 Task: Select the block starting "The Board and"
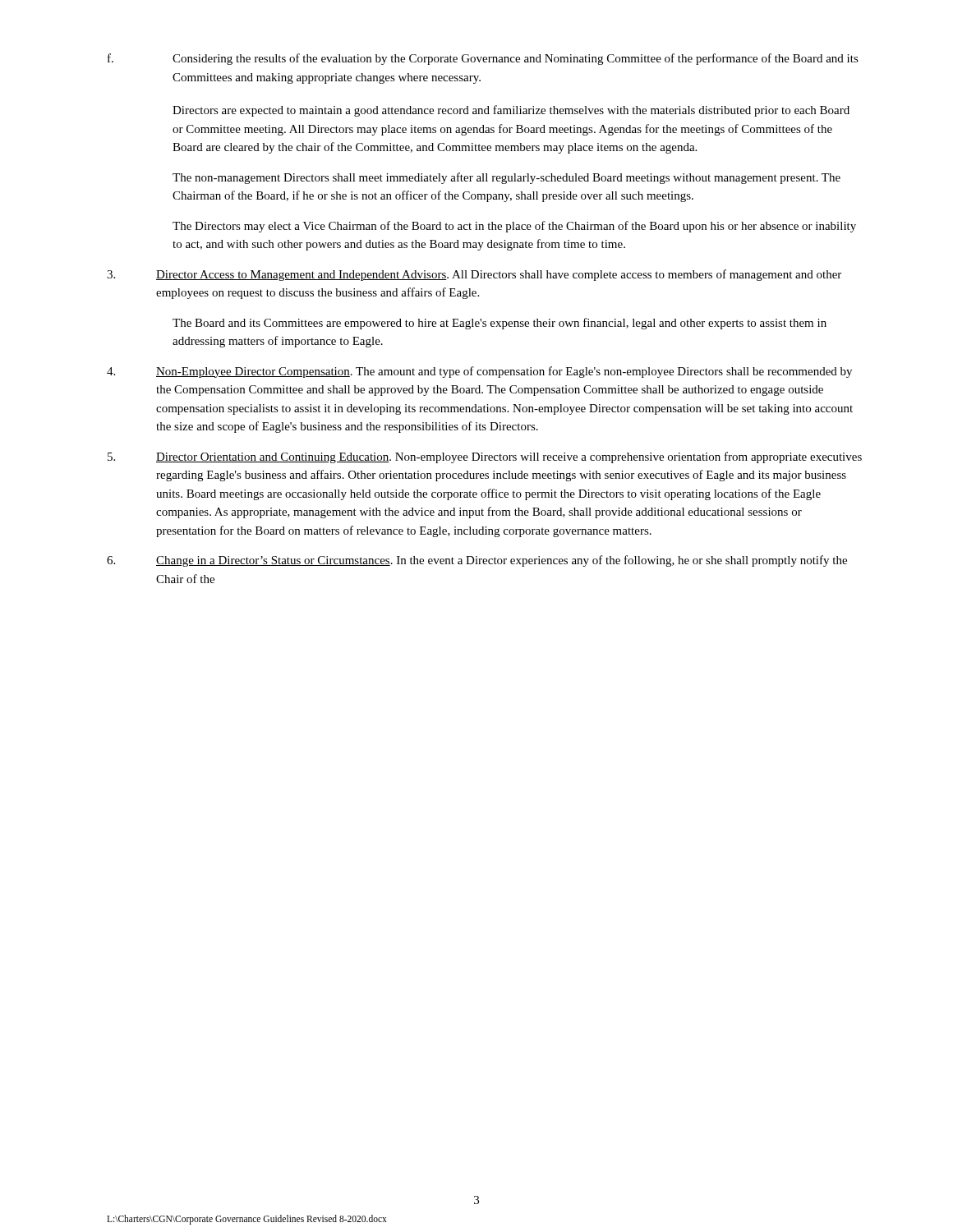click(500, 332)
